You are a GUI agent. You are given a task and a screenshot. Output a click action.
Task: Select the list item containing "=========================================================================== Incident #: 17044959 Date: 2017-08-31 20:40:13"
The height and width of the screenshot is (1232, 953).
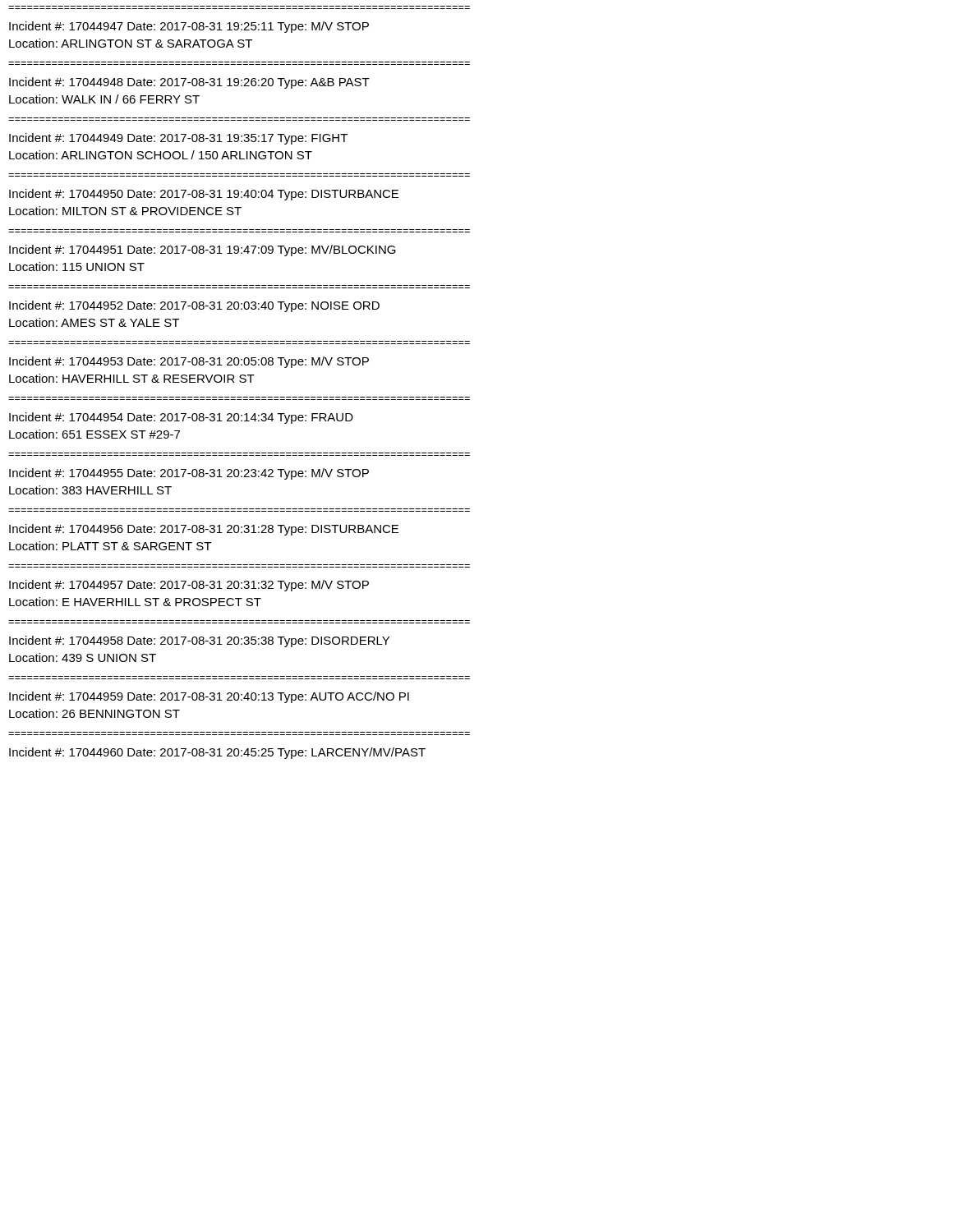pos(209,697)
